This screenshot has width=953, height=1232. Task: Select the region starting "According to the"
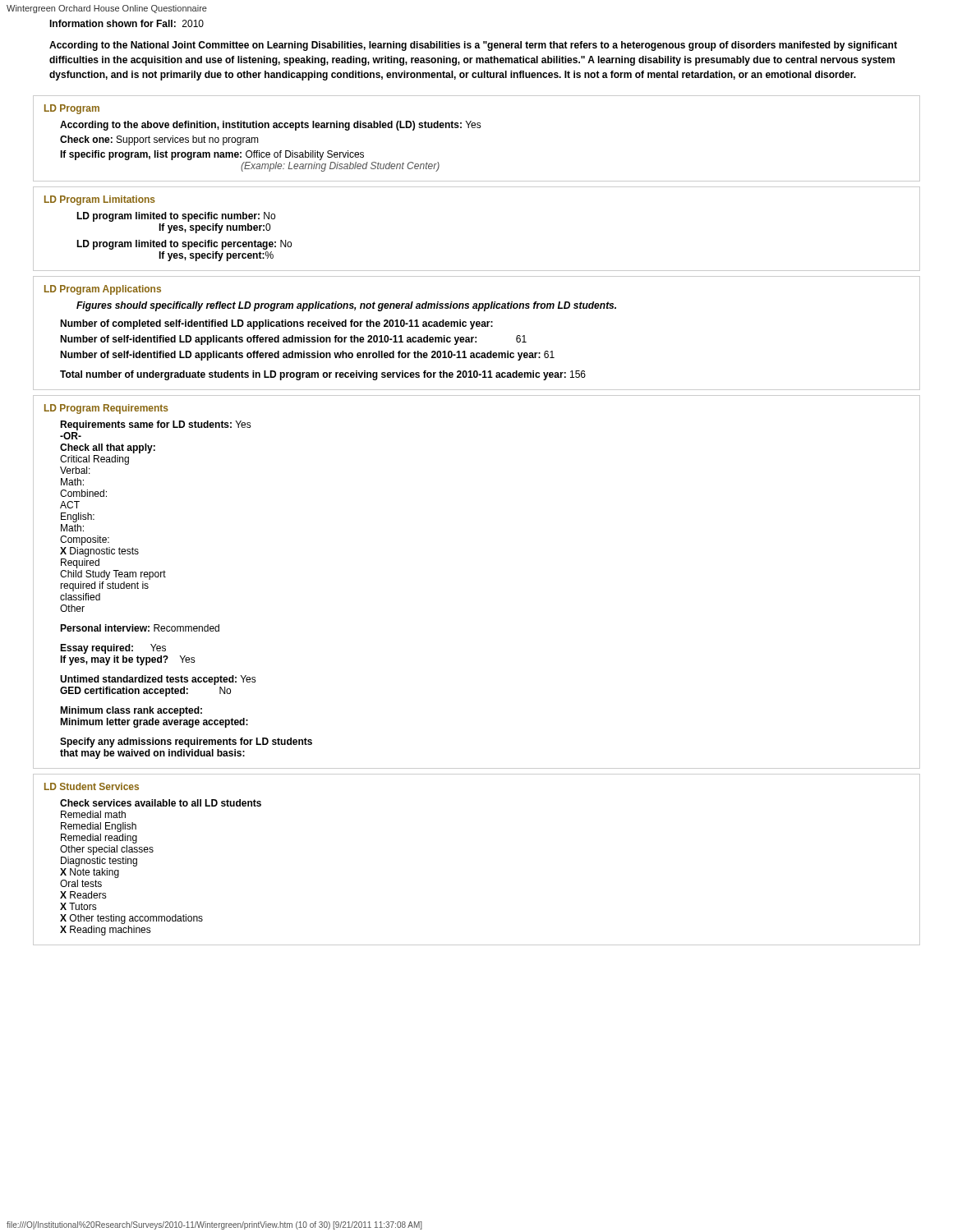point(473,60)
